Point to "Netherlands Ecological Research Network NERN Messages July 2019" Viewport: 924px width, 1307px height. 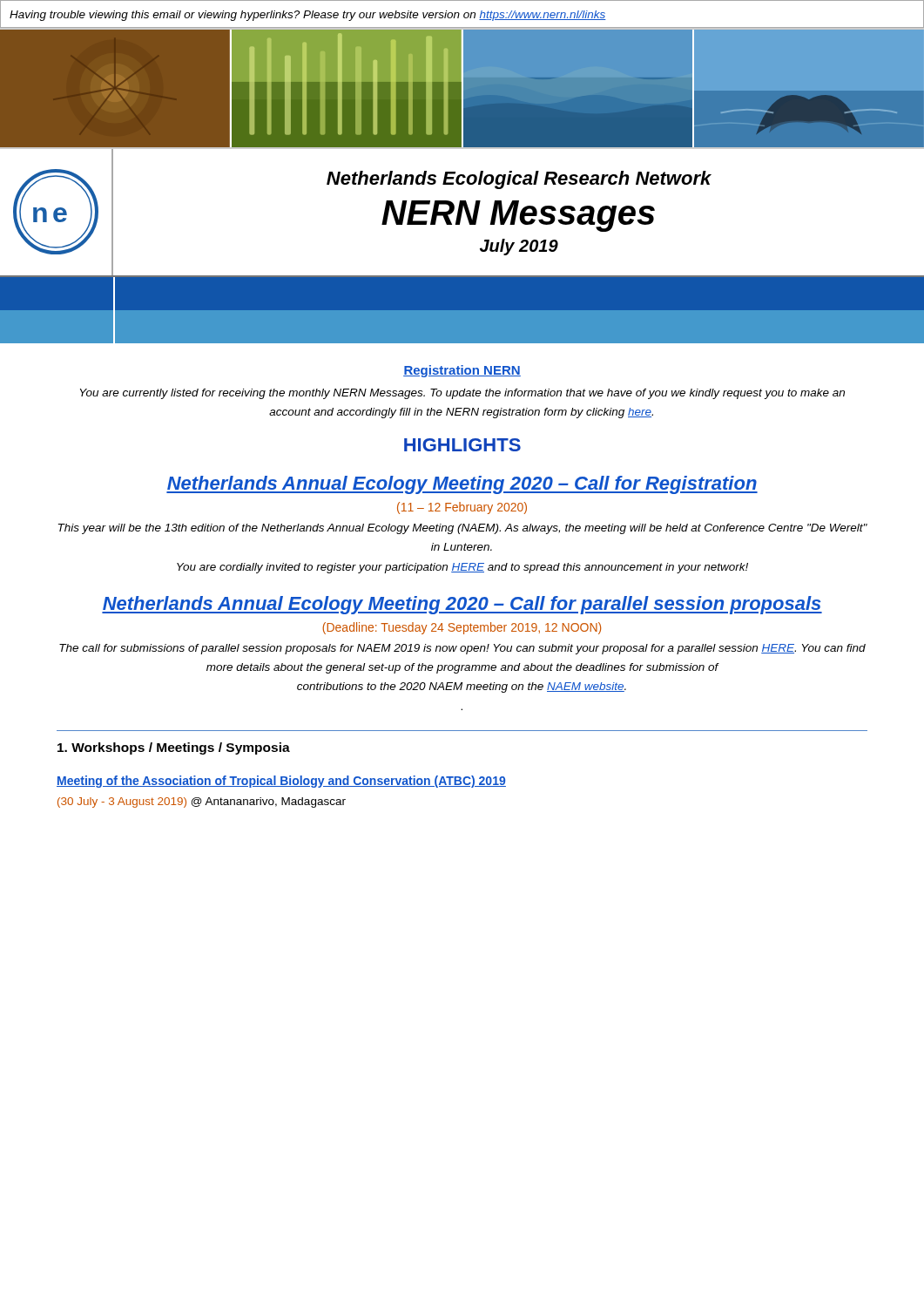[x=519, y=212]
